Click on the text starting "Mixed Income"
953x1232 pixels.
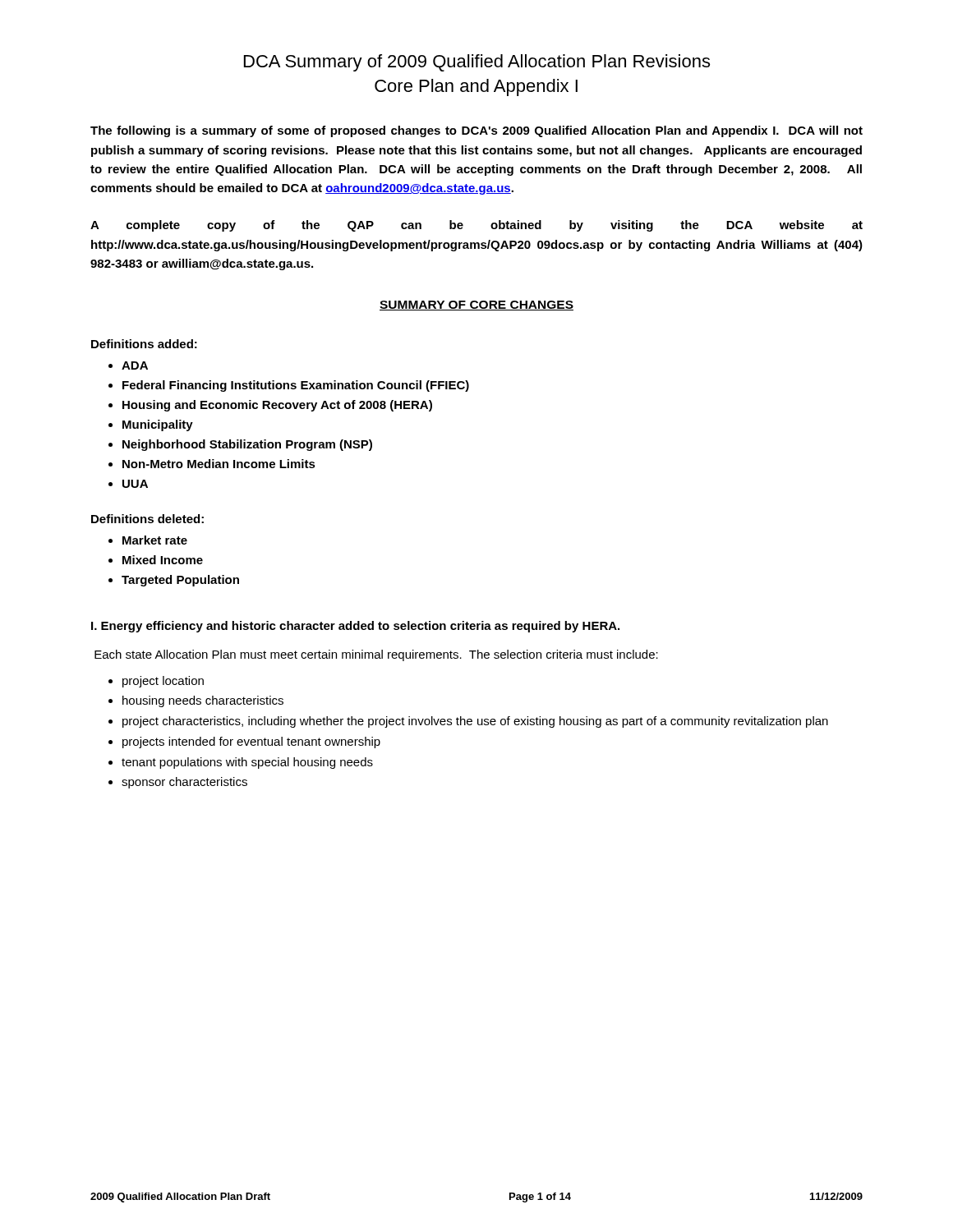(162, 560)
